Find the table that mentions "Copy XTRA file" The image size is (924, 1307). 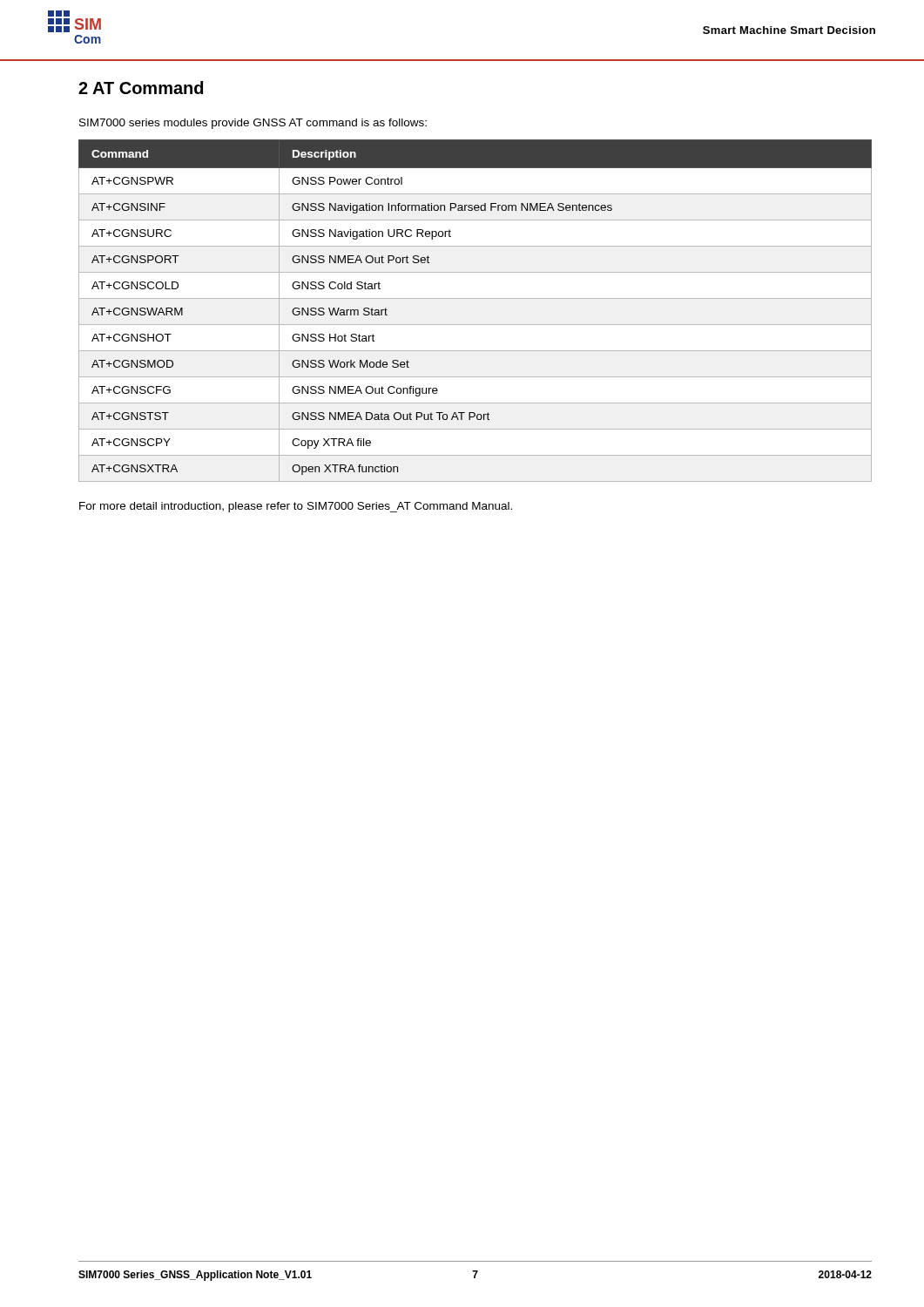[x=475, y=311]
